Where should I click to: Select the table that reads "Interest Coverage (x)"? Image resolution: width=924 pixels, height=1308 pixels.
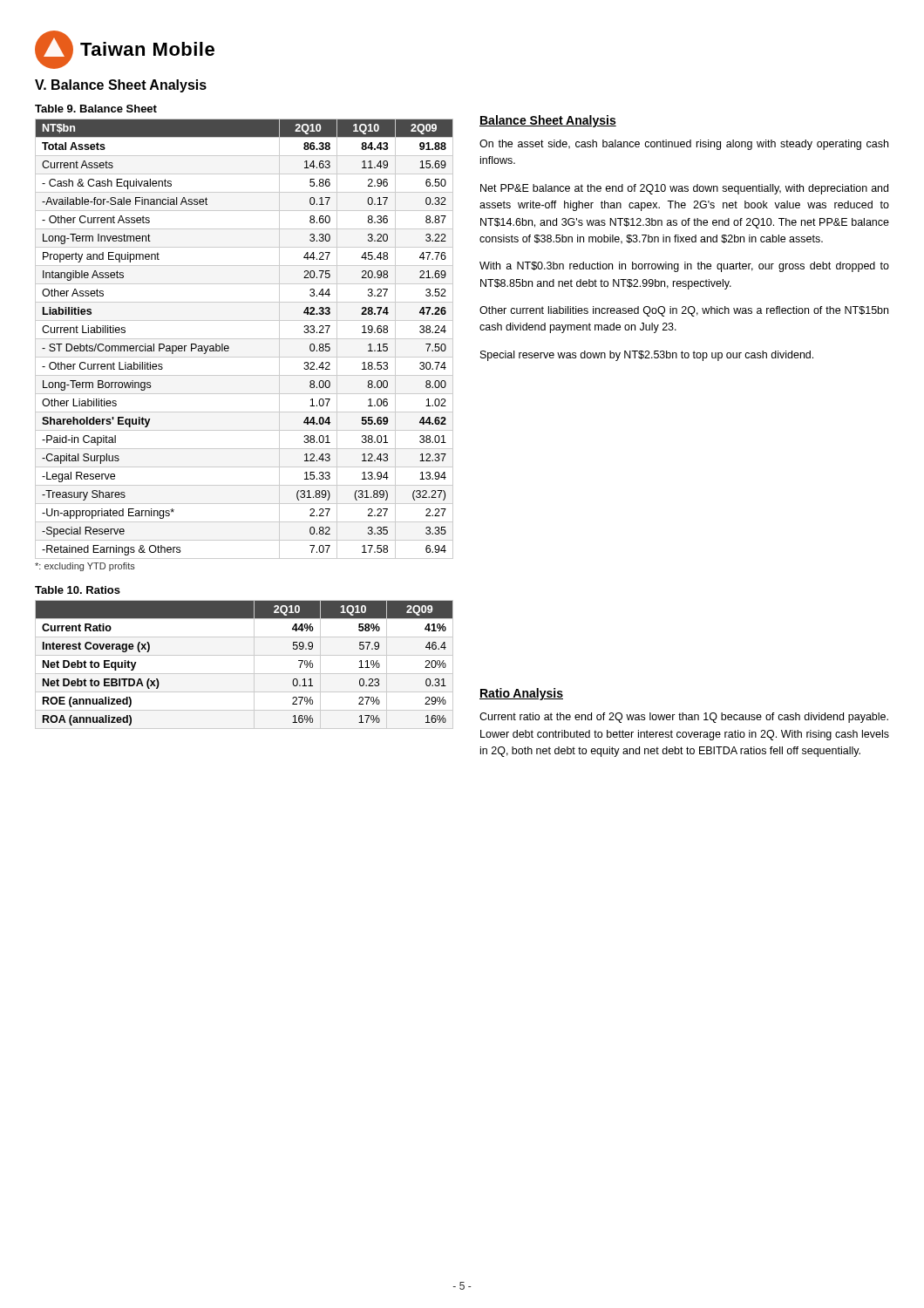[x=244, y=664]
